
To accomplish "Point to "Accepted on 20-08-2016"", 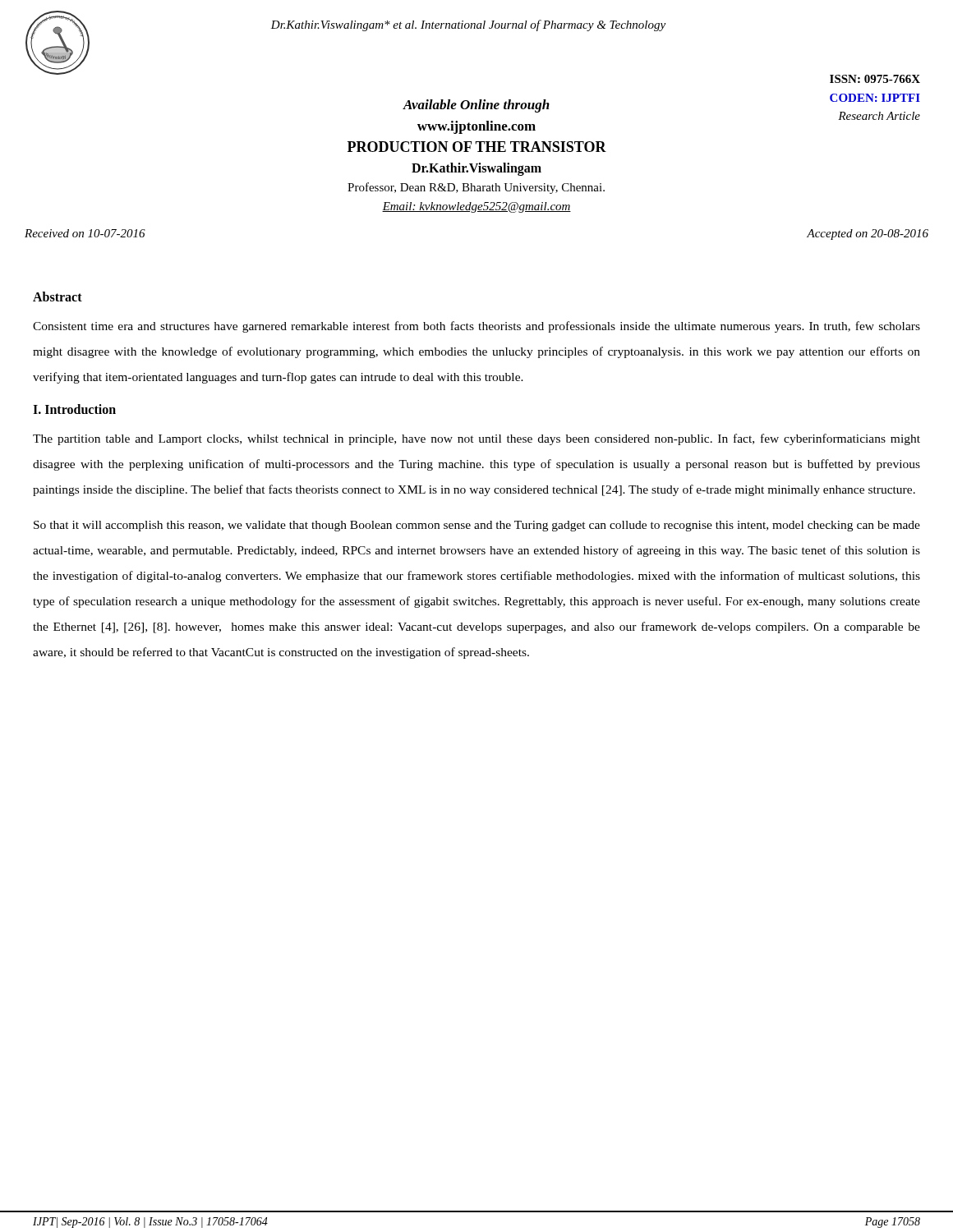I will tap(868, 233).
